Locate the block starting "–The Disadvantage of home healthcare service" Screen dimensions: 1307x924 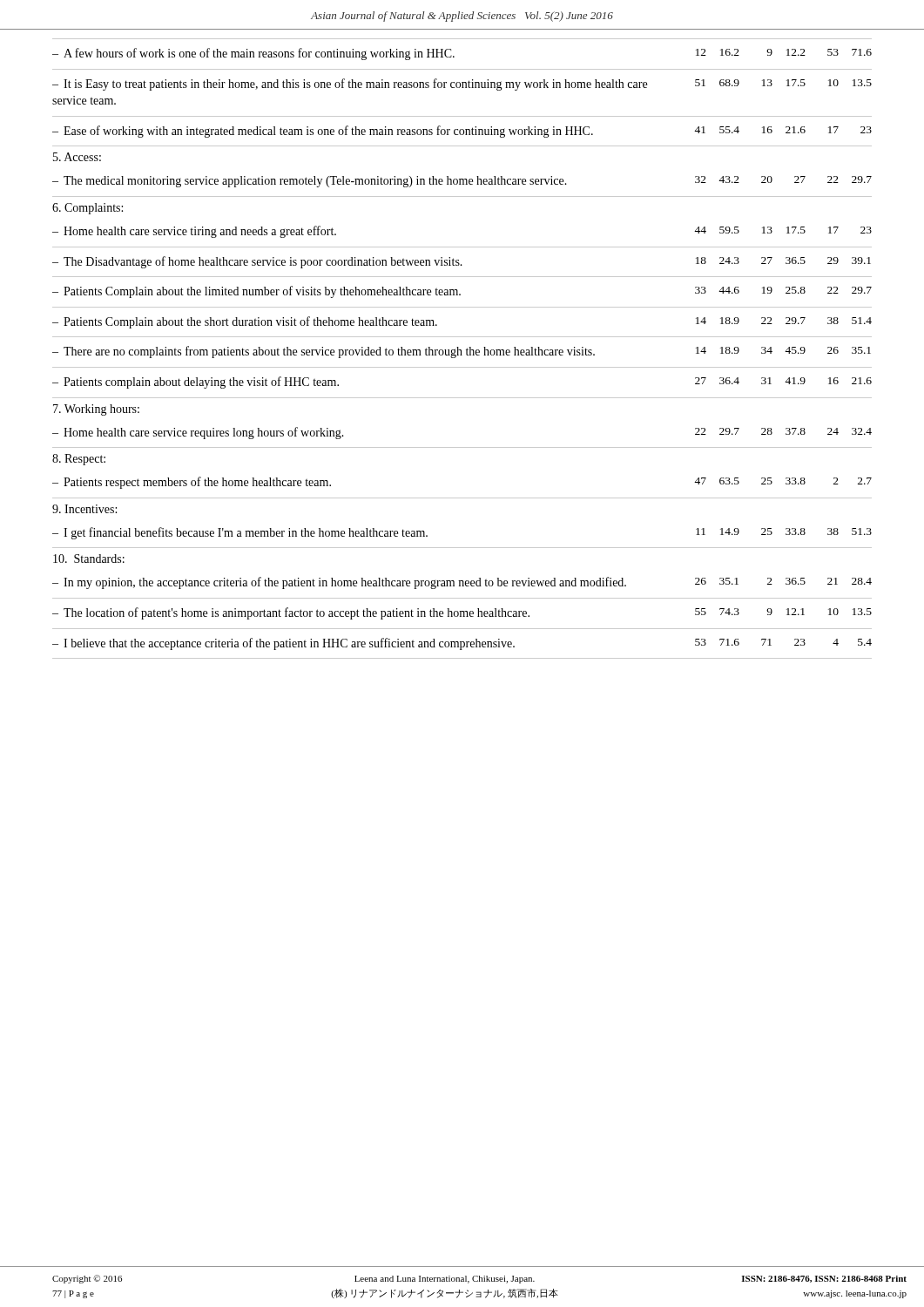(x=462, y=262)
